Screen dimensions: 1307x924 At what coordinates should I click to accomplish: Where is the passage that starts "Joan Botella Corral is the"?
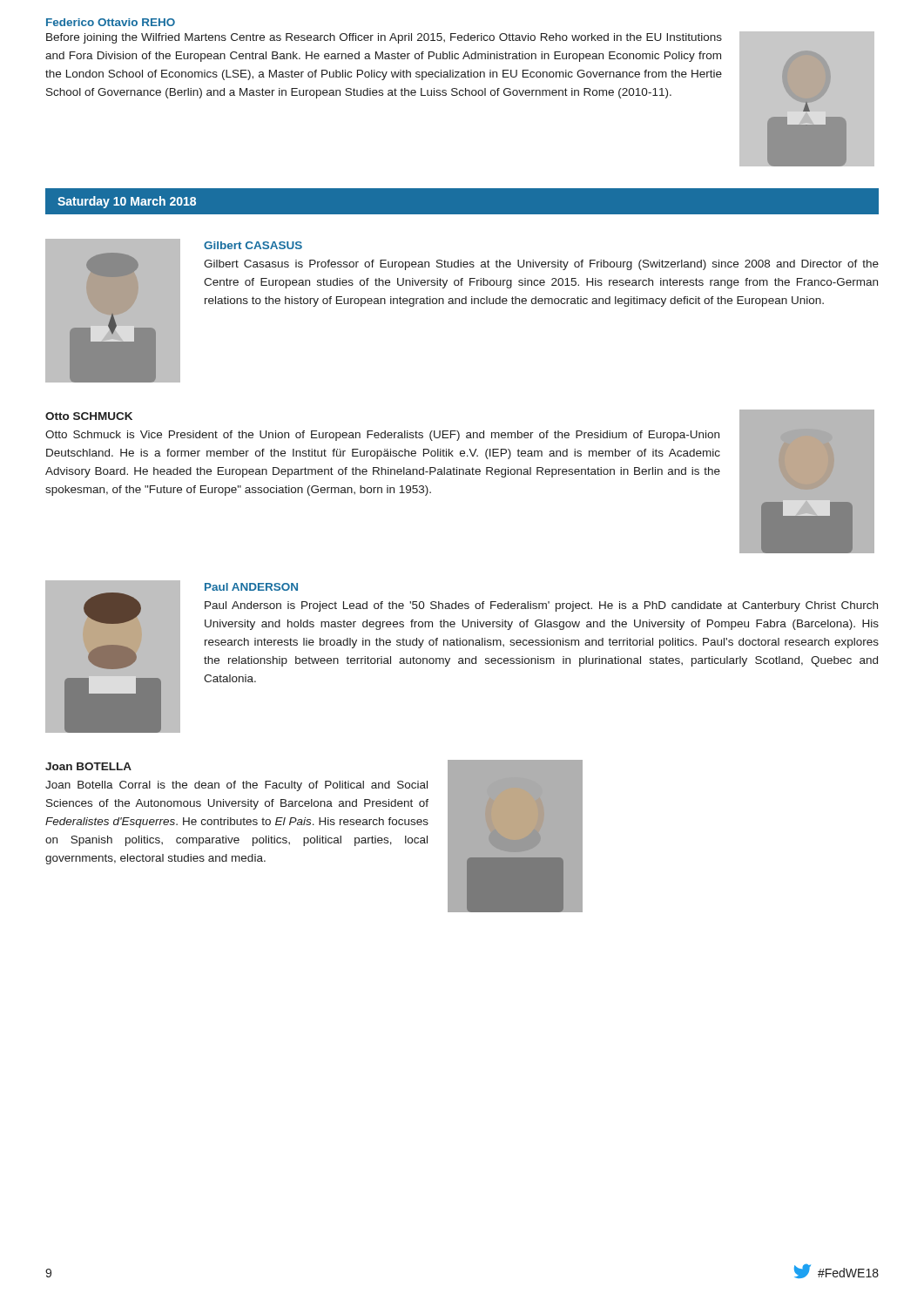click(237, 822)
